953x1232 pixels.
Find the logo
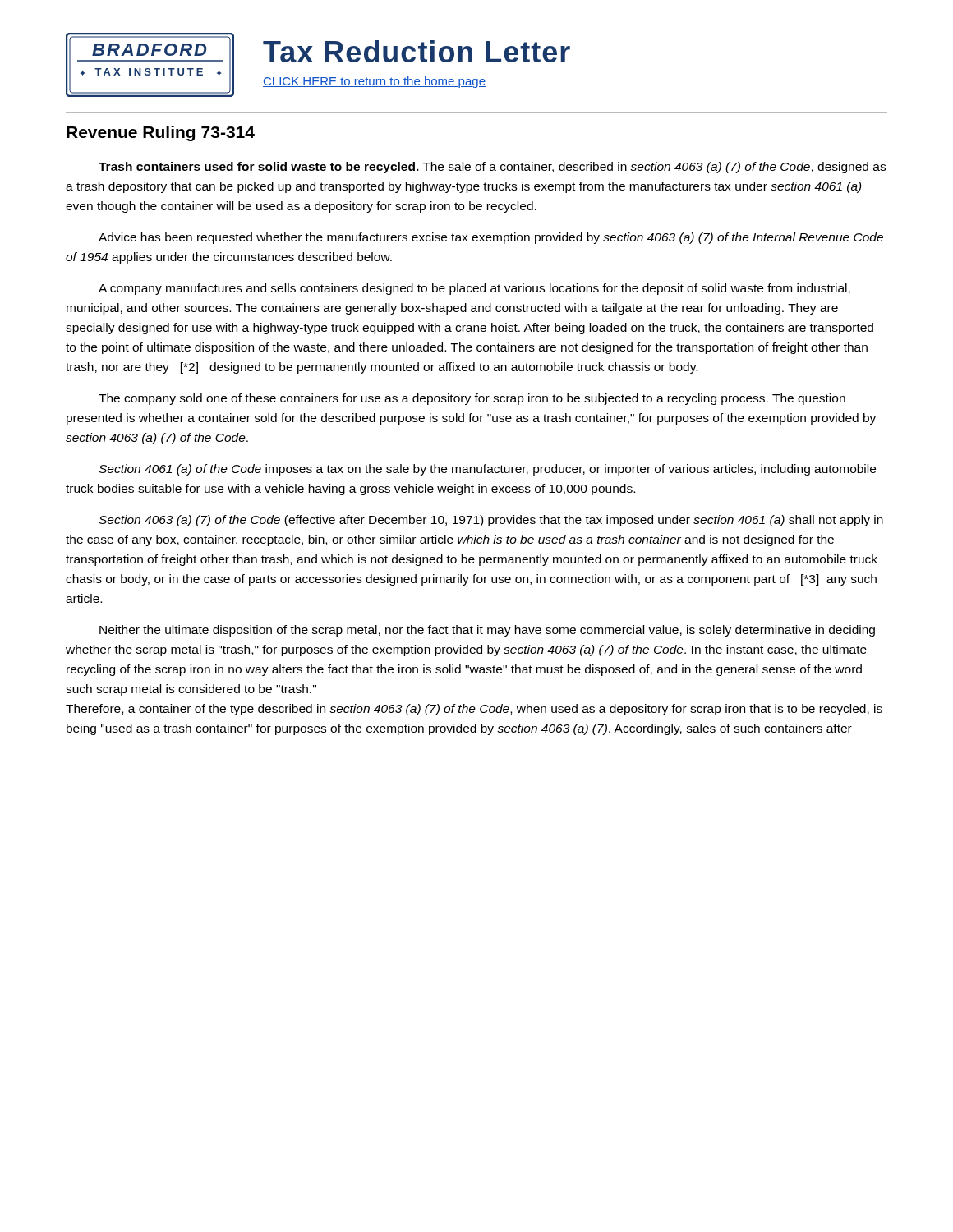[152, 65]
